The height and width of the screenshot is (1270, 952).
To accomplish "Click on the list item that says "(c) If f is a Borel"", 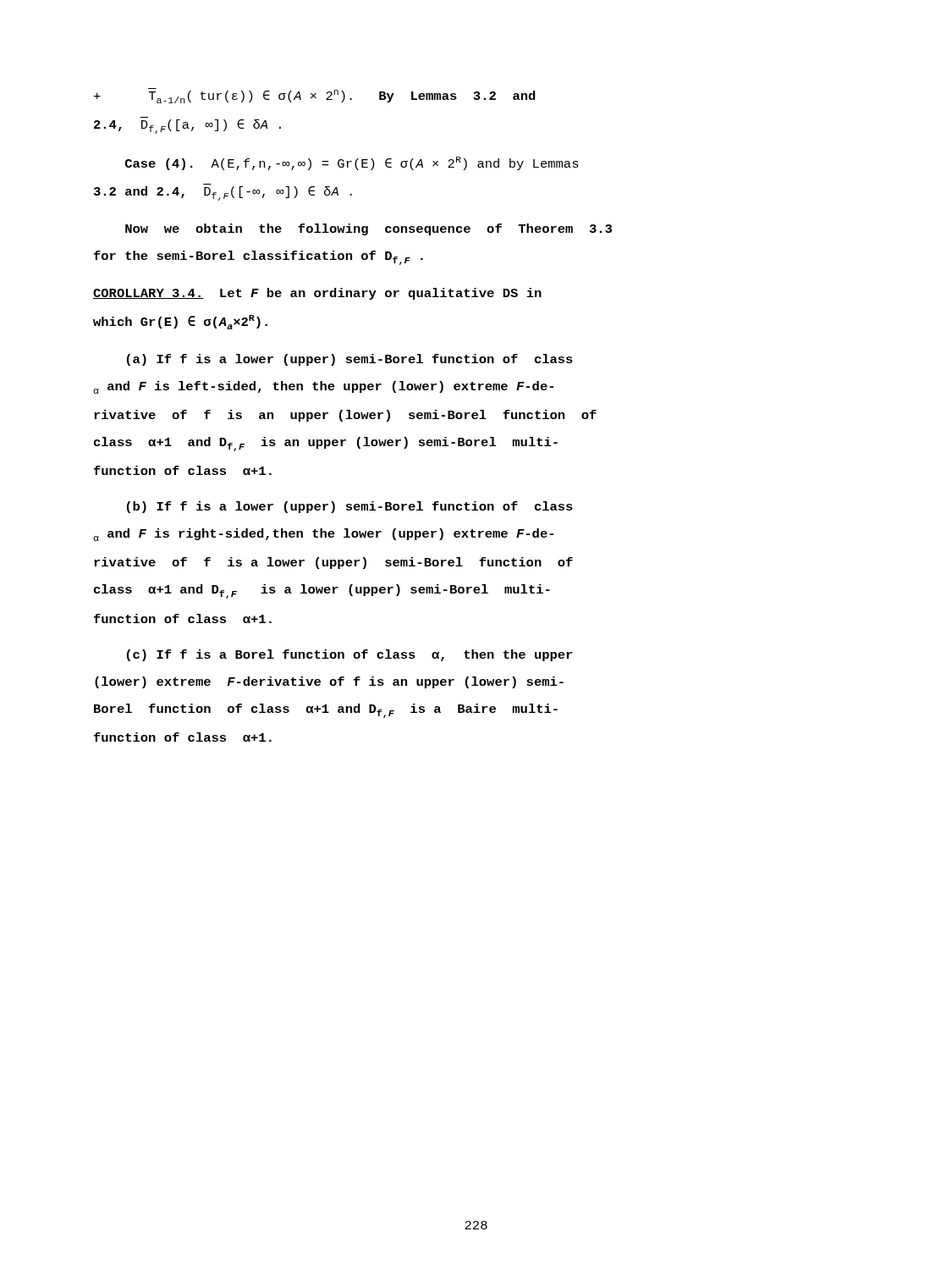I will [x=484, y=697].
